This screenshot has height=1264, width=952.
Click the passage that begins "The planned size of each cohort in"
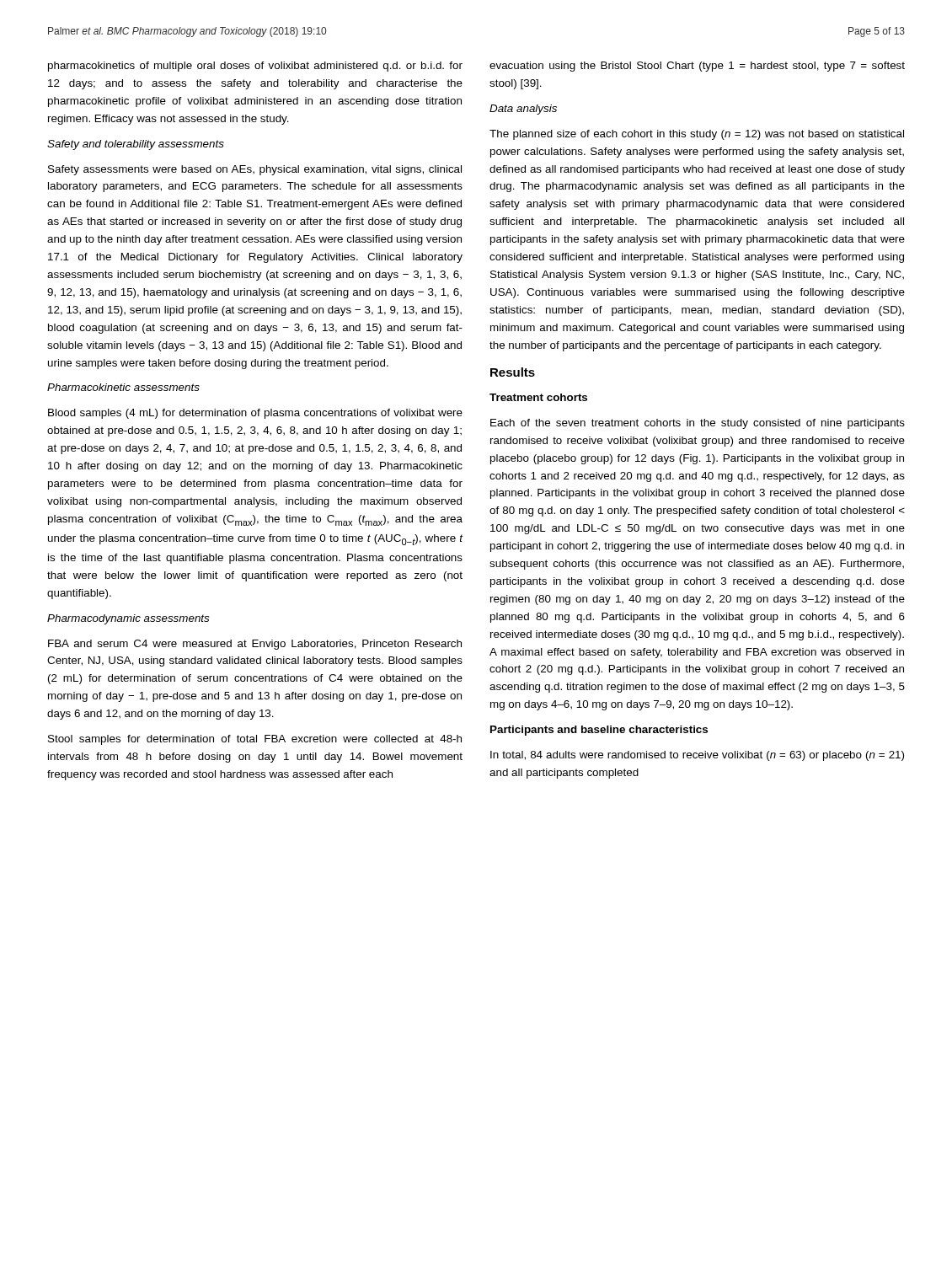(x=697, y=240)
